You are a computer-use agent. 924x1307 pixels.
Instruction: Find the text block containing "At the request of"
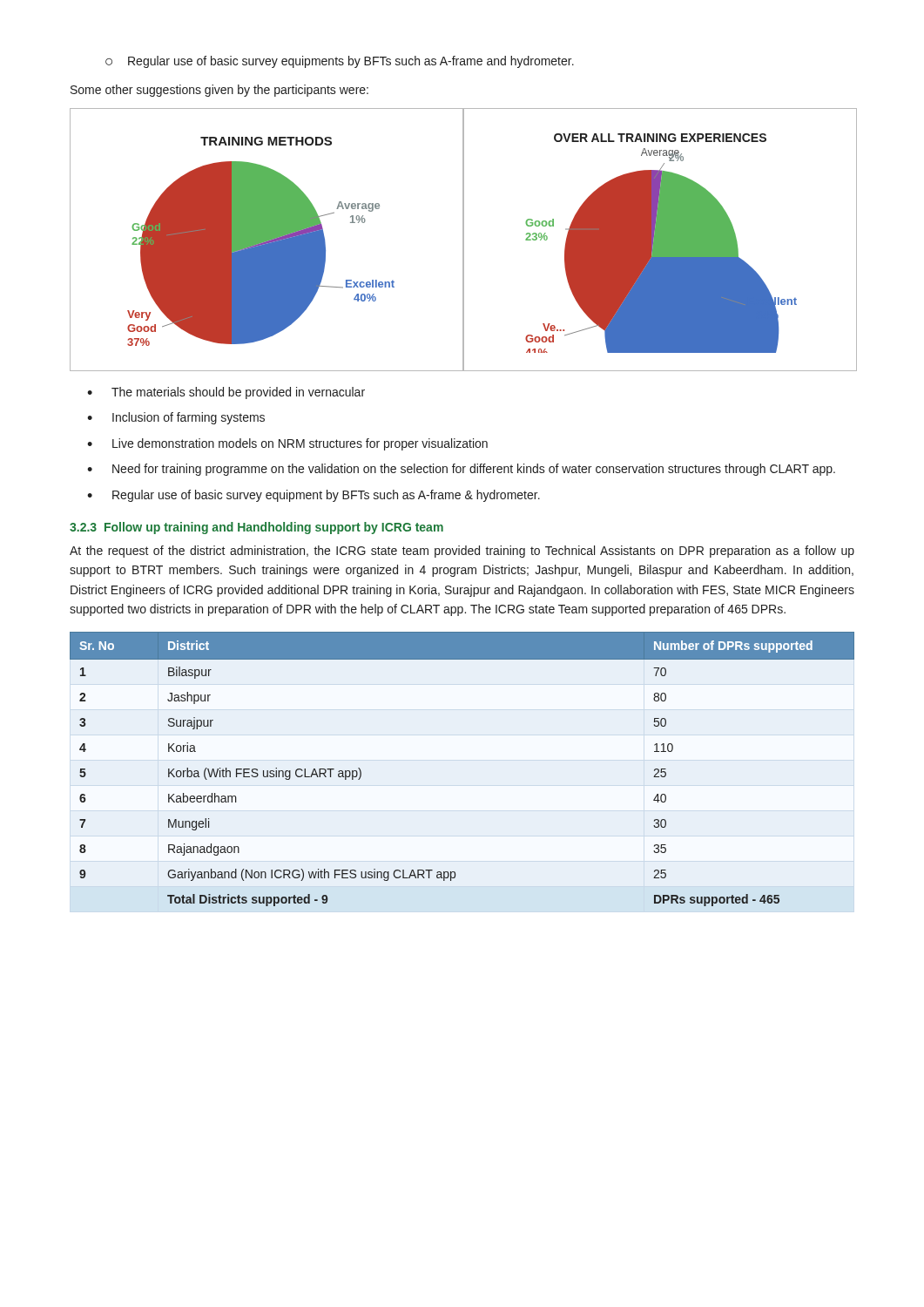click(462, 580)
